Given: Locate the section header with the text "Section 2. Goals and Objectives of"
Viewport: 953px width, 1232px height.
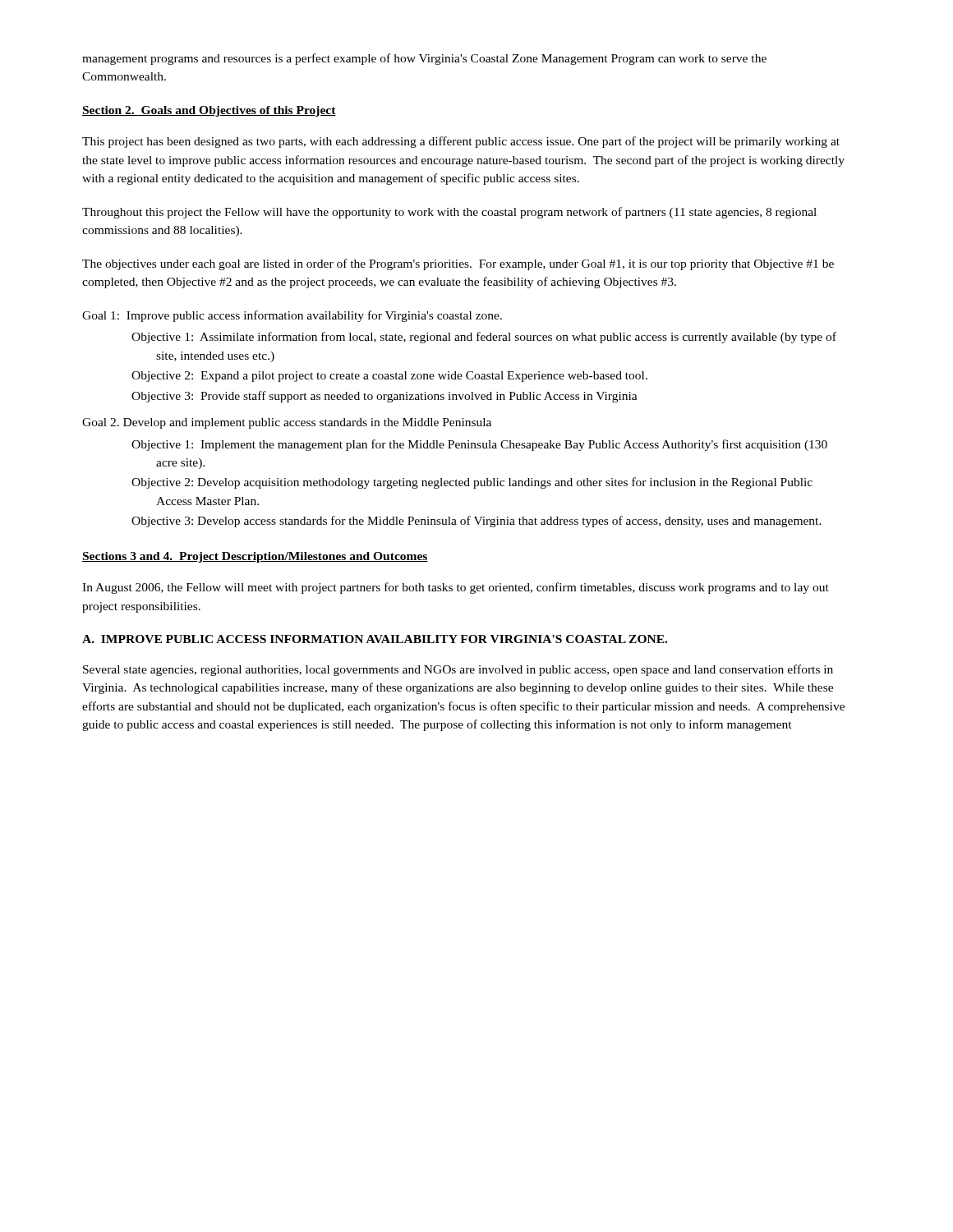Looking at the screenshot, I should (x=209, y=110).
